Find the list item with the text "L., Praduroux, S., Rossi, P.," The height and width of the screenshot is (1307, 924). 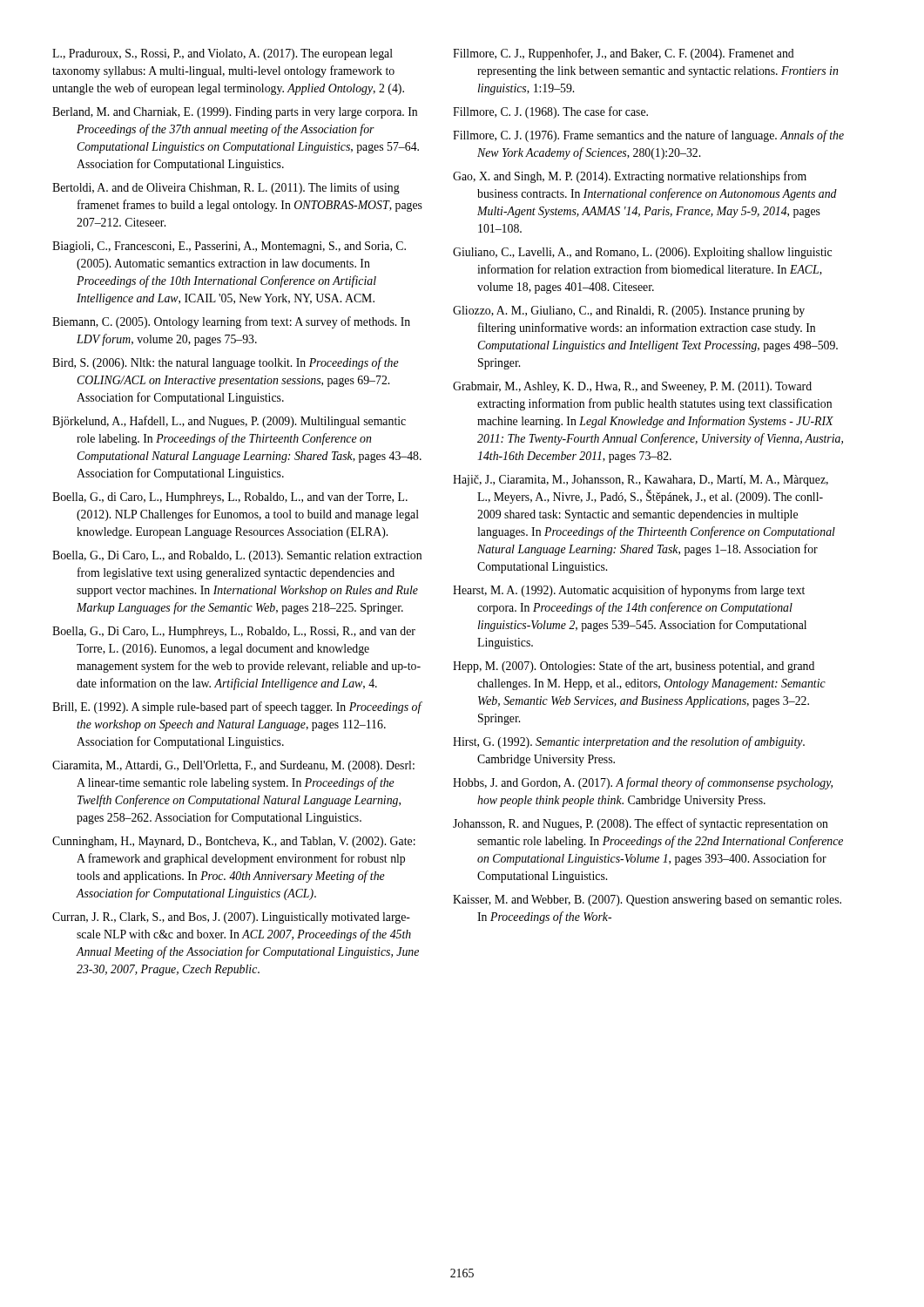pos(229,71)
